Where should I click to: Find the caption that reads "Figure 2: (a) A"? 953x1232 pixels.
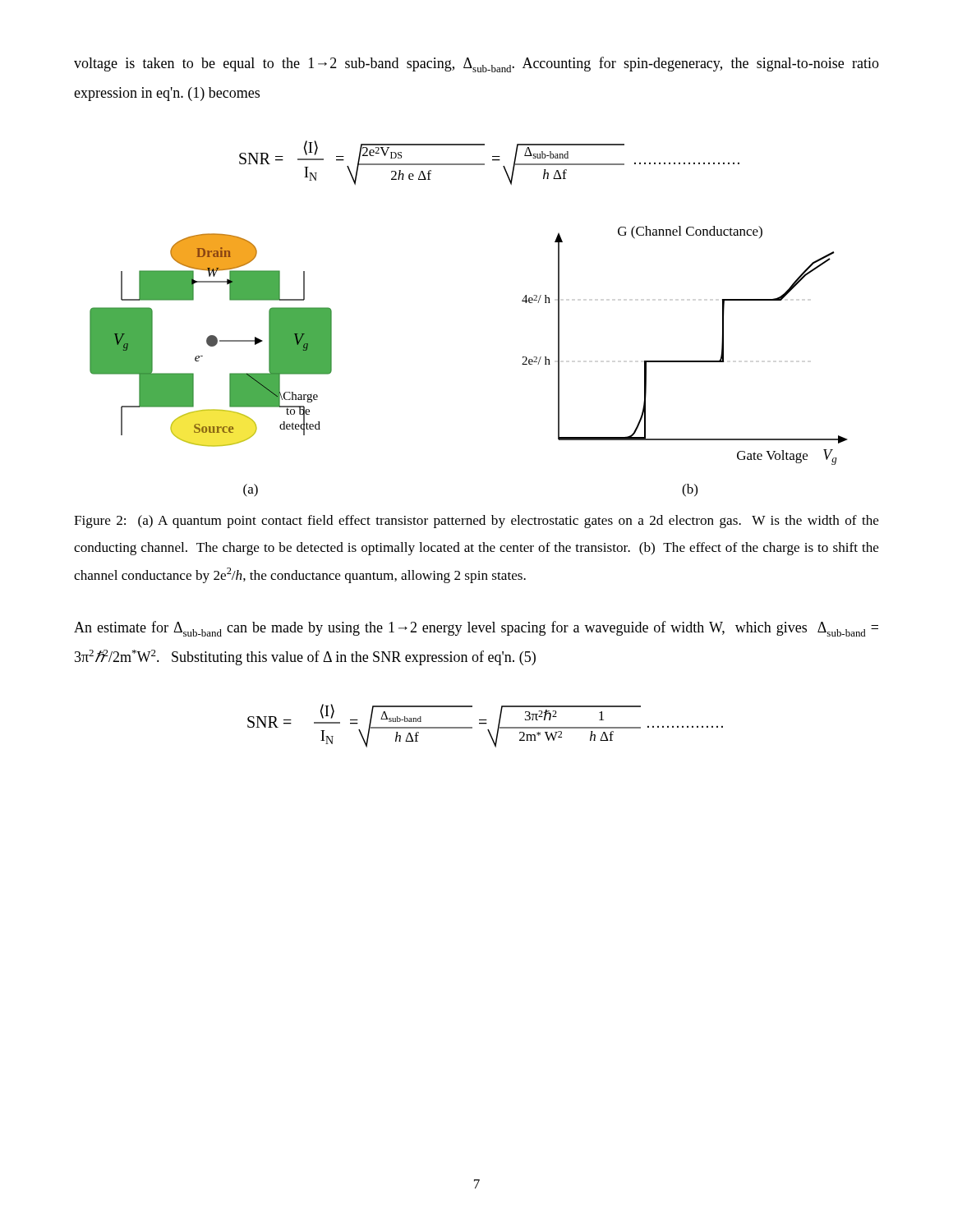pyautogui.click(x=476, y=548)
